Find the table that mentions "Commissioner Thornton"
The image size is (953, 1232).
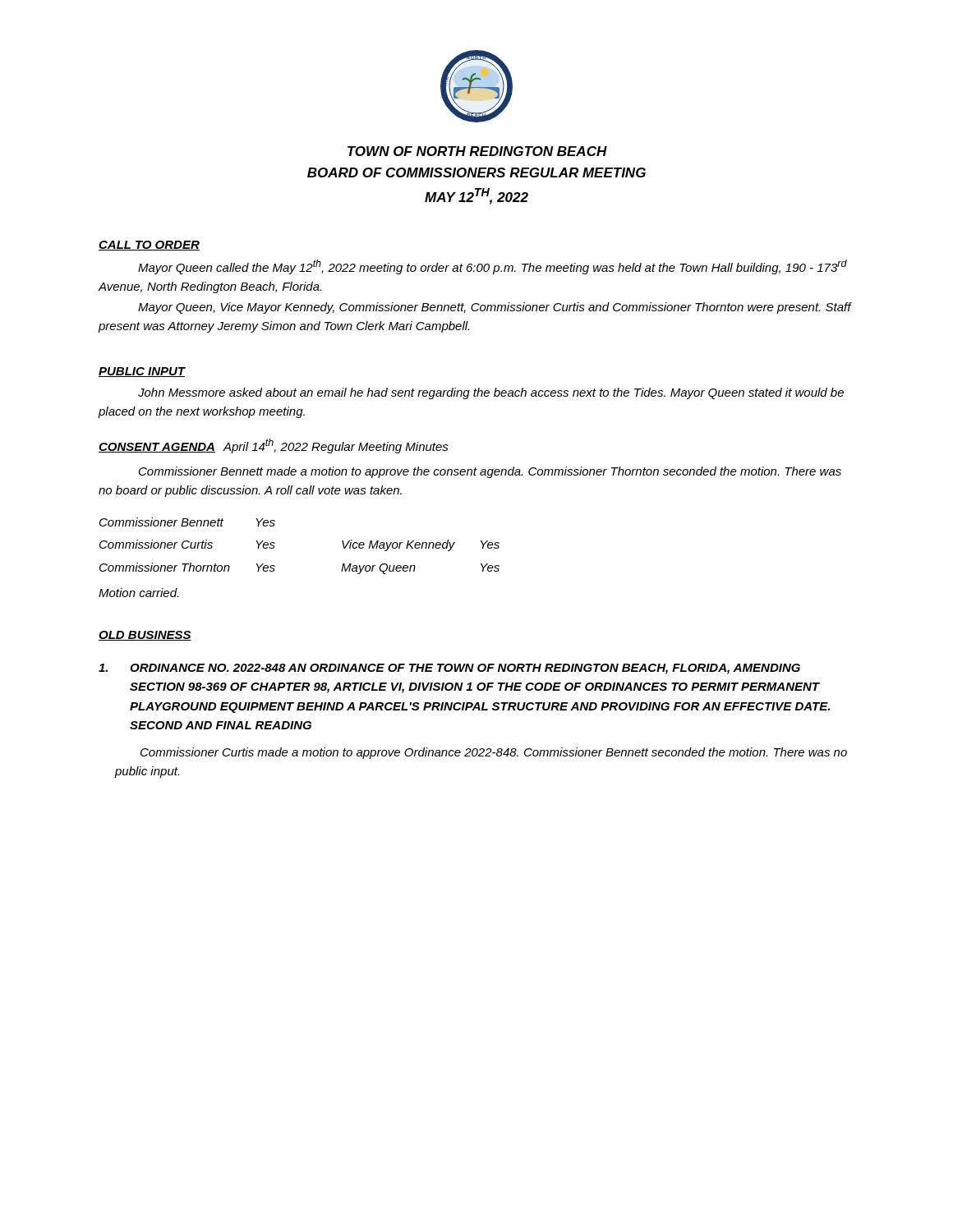[476, 544]
